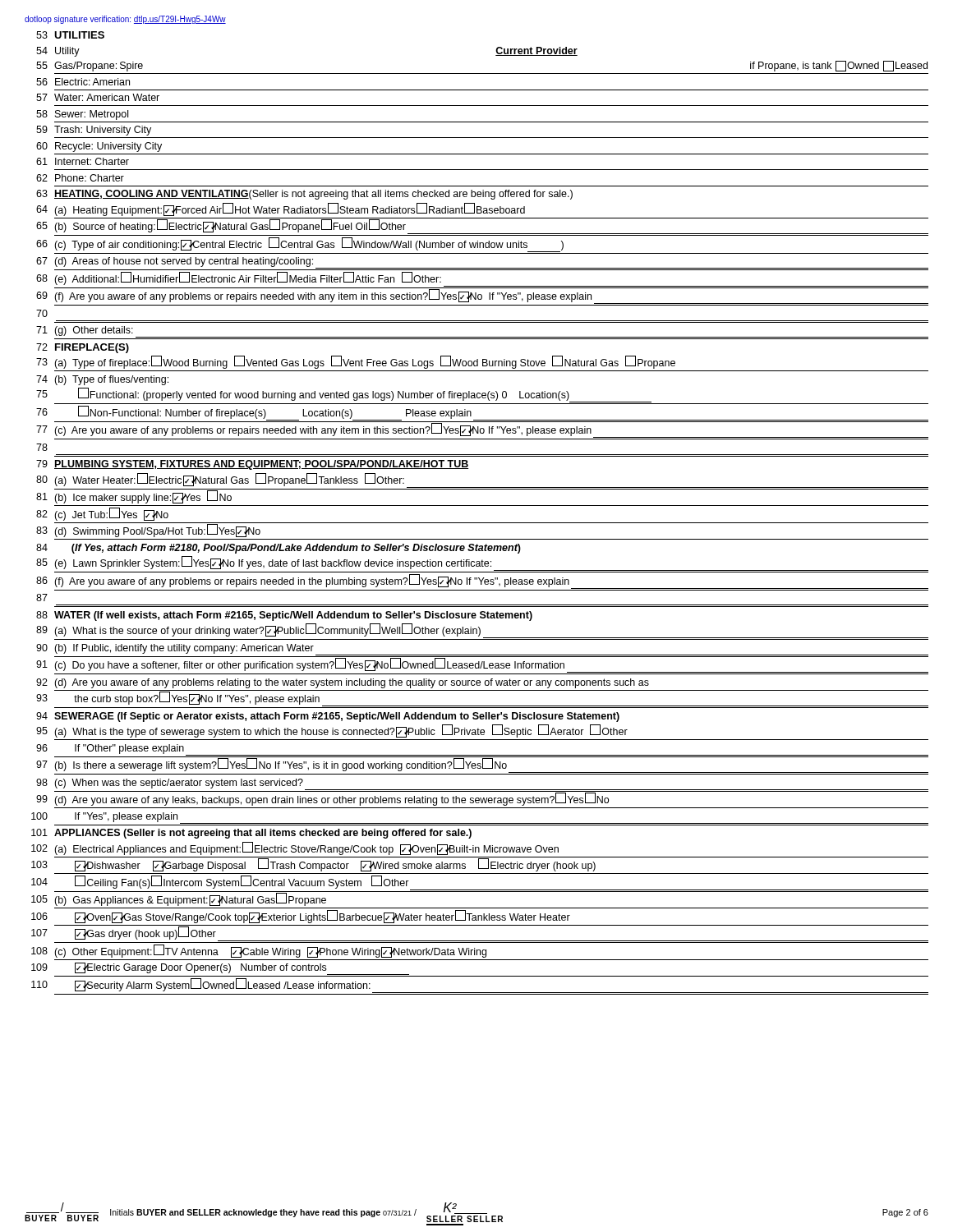This screenshot has width=953, height=1232.
Task: Find "58 Sewer: Metropol" on this page
Action: (x=476, y=115)
